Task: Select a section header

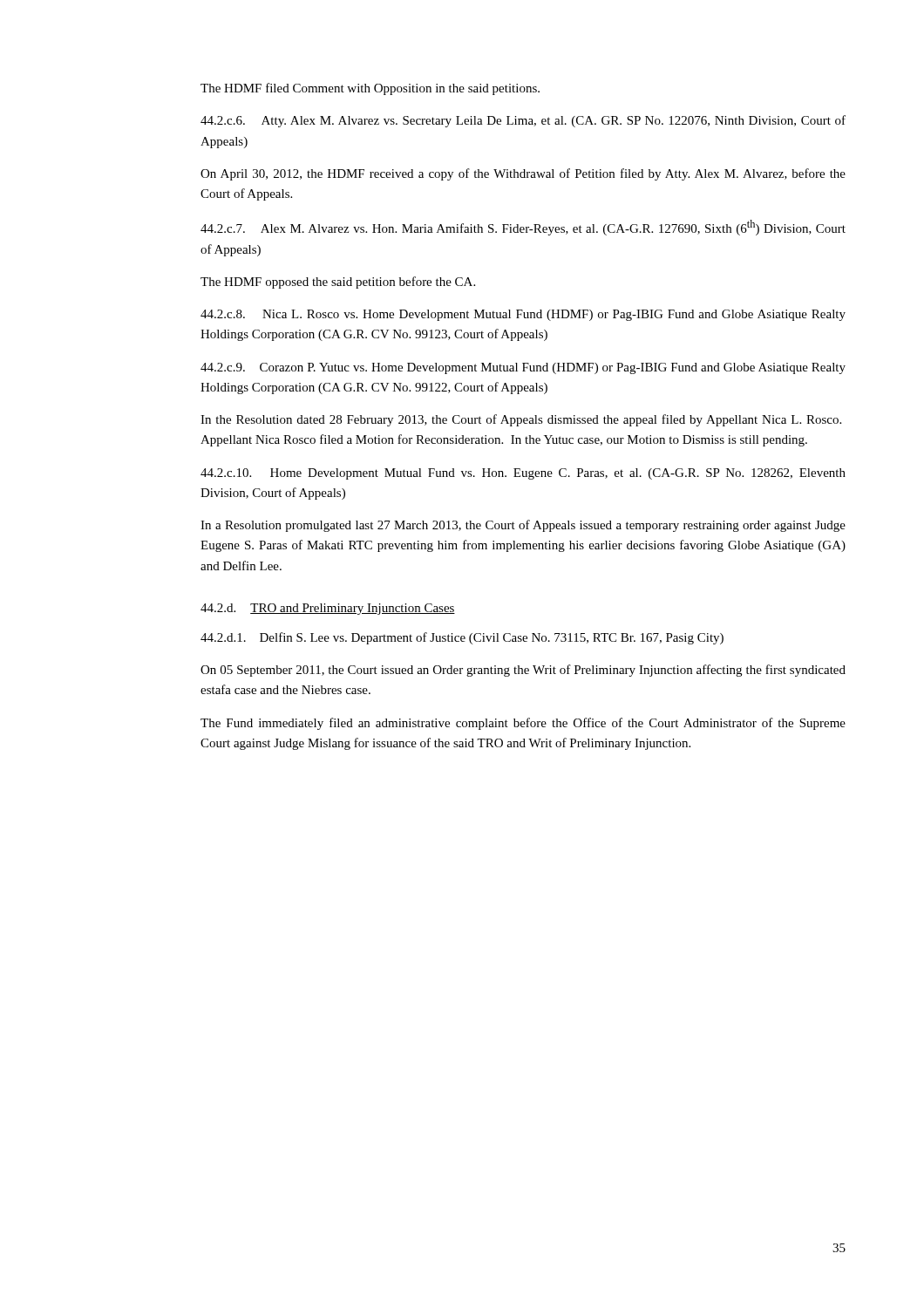Action: coord(328,608)
